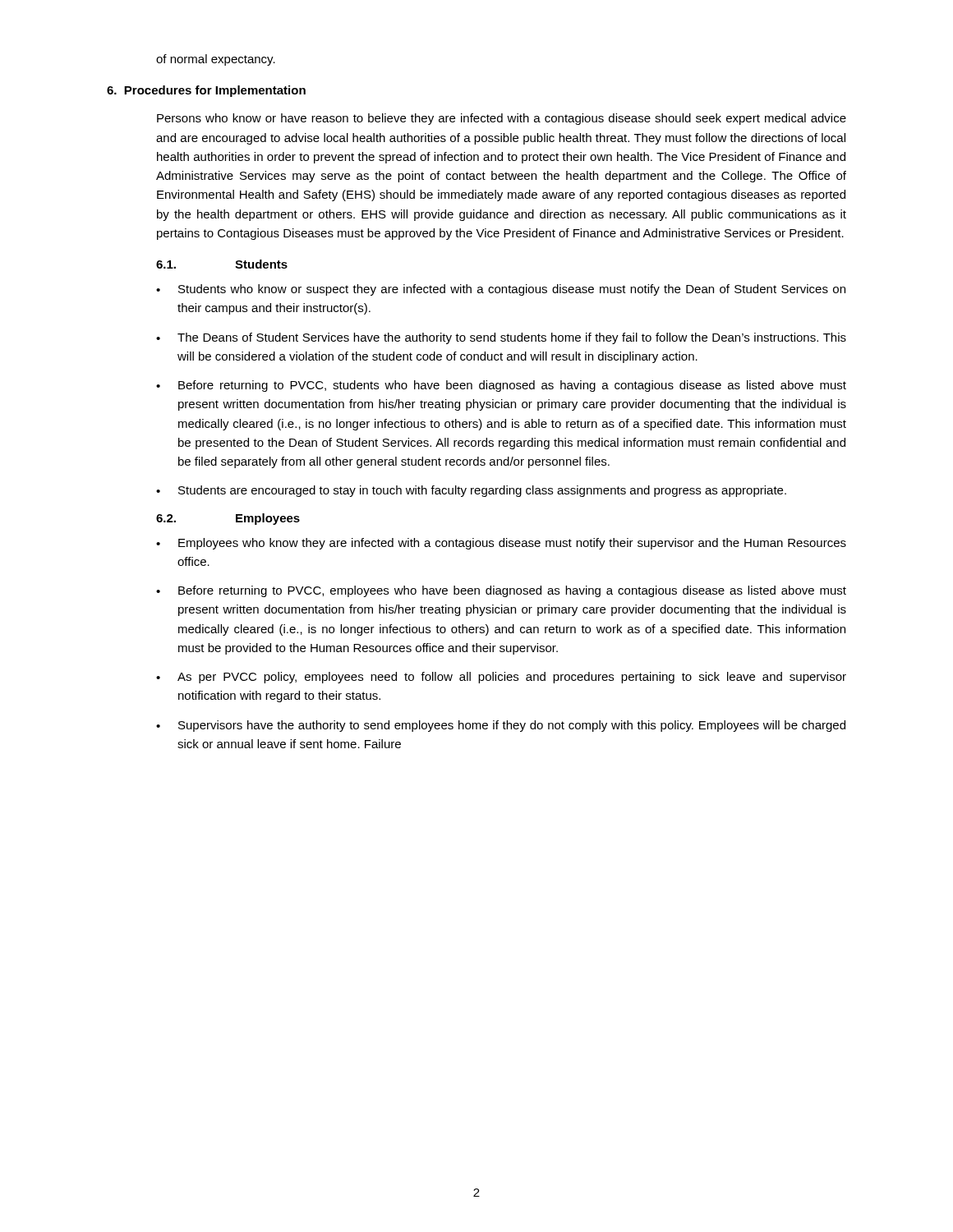953x1232 pixels.
Task: Find "6. Procedures for Implementation" on this page
Action: [206, 90]
